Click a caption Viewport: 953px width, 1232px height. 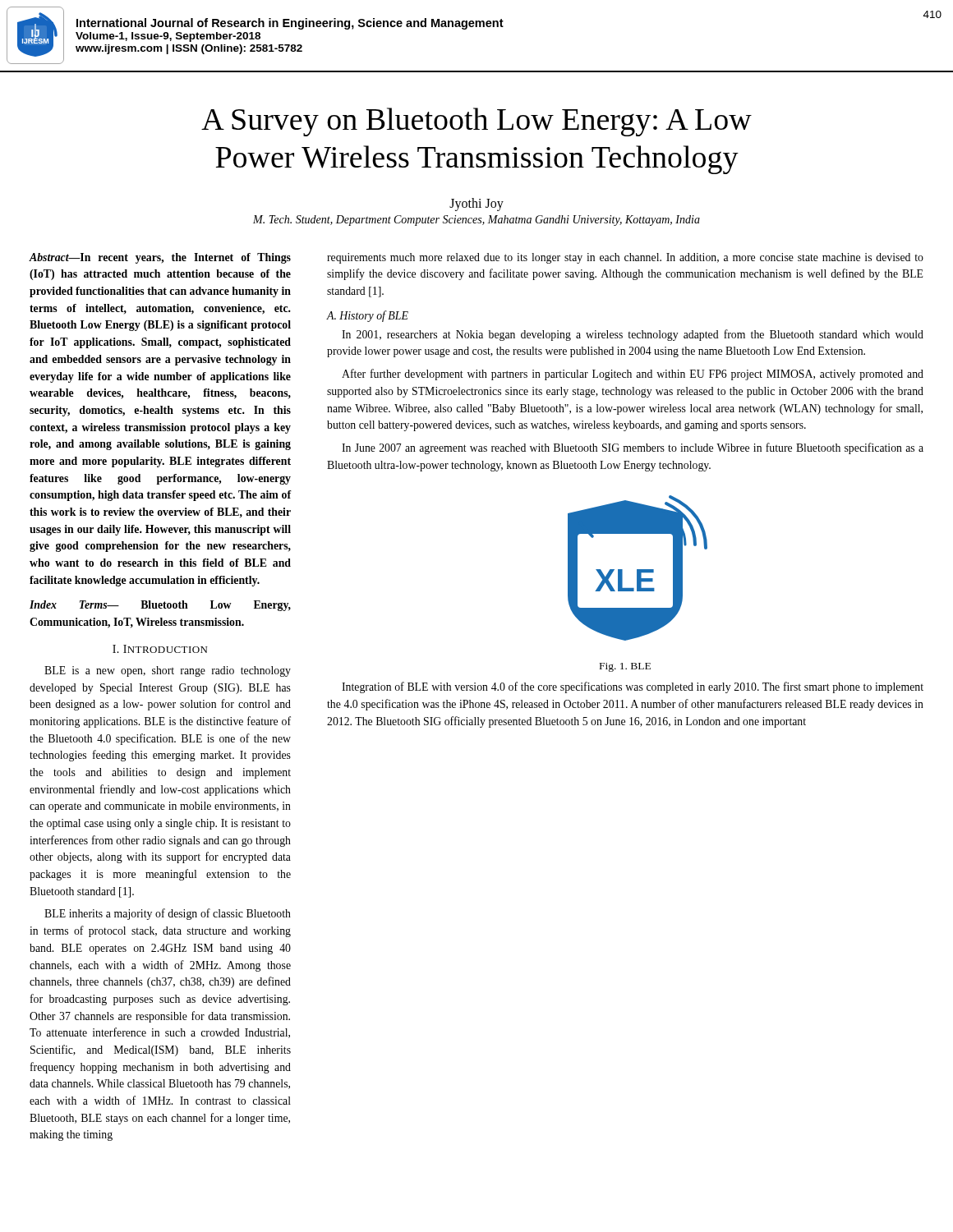point(625,666)
